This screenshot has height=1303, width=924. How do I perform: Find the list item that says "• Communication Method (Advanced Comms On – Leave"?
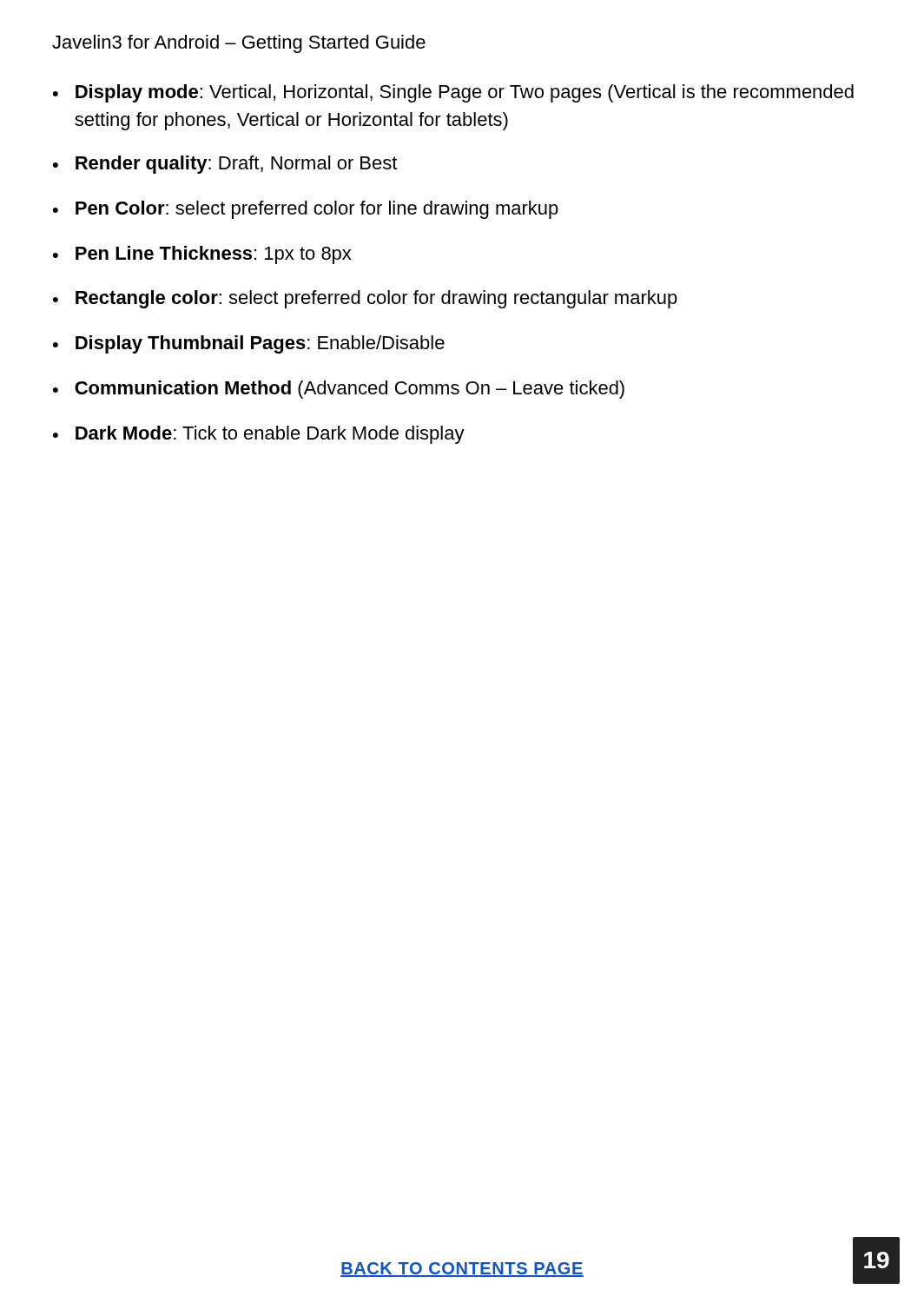339,389
